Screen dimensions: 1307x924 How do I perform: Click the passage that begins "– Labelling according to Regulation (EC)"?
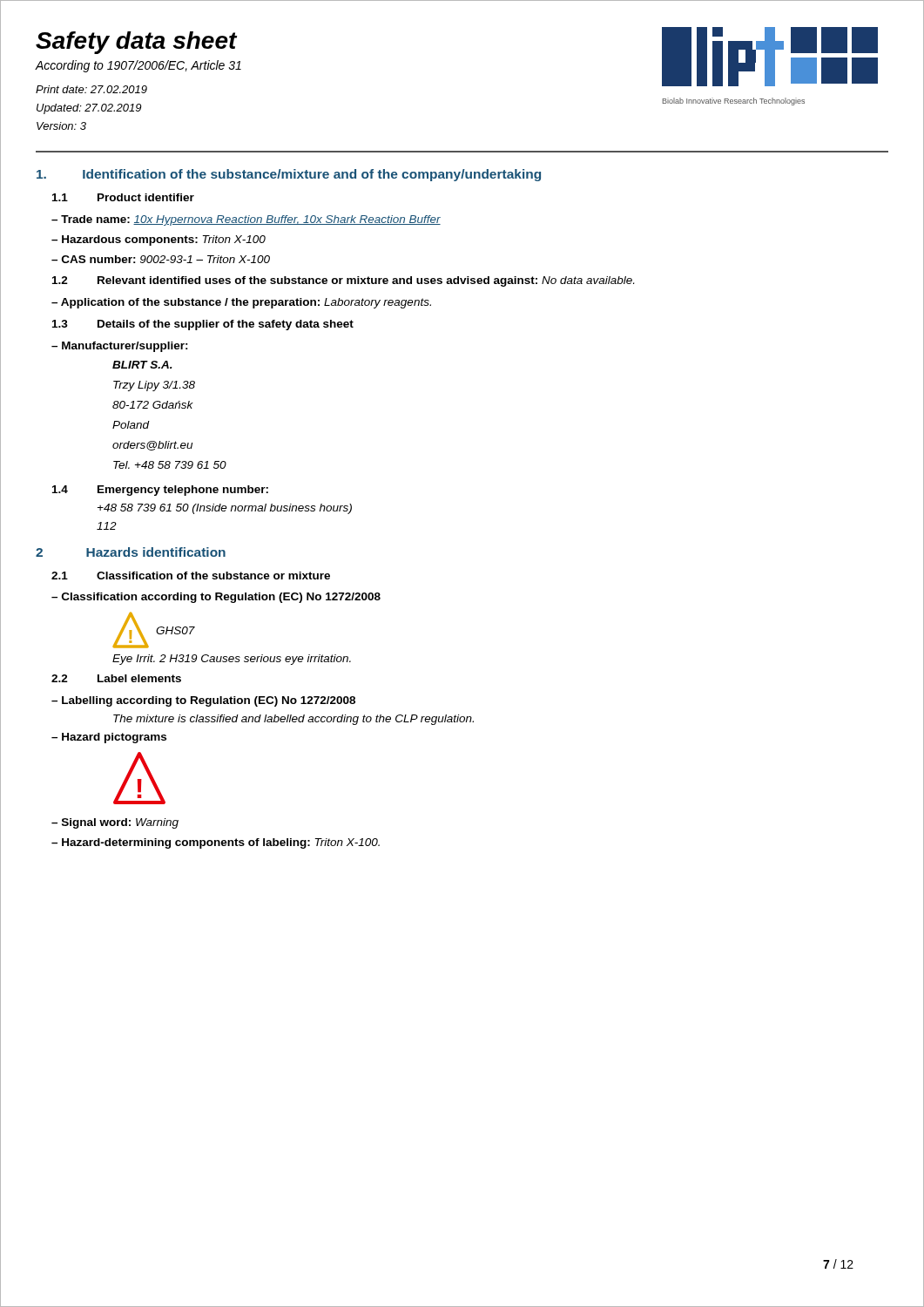tap(204, 700)
